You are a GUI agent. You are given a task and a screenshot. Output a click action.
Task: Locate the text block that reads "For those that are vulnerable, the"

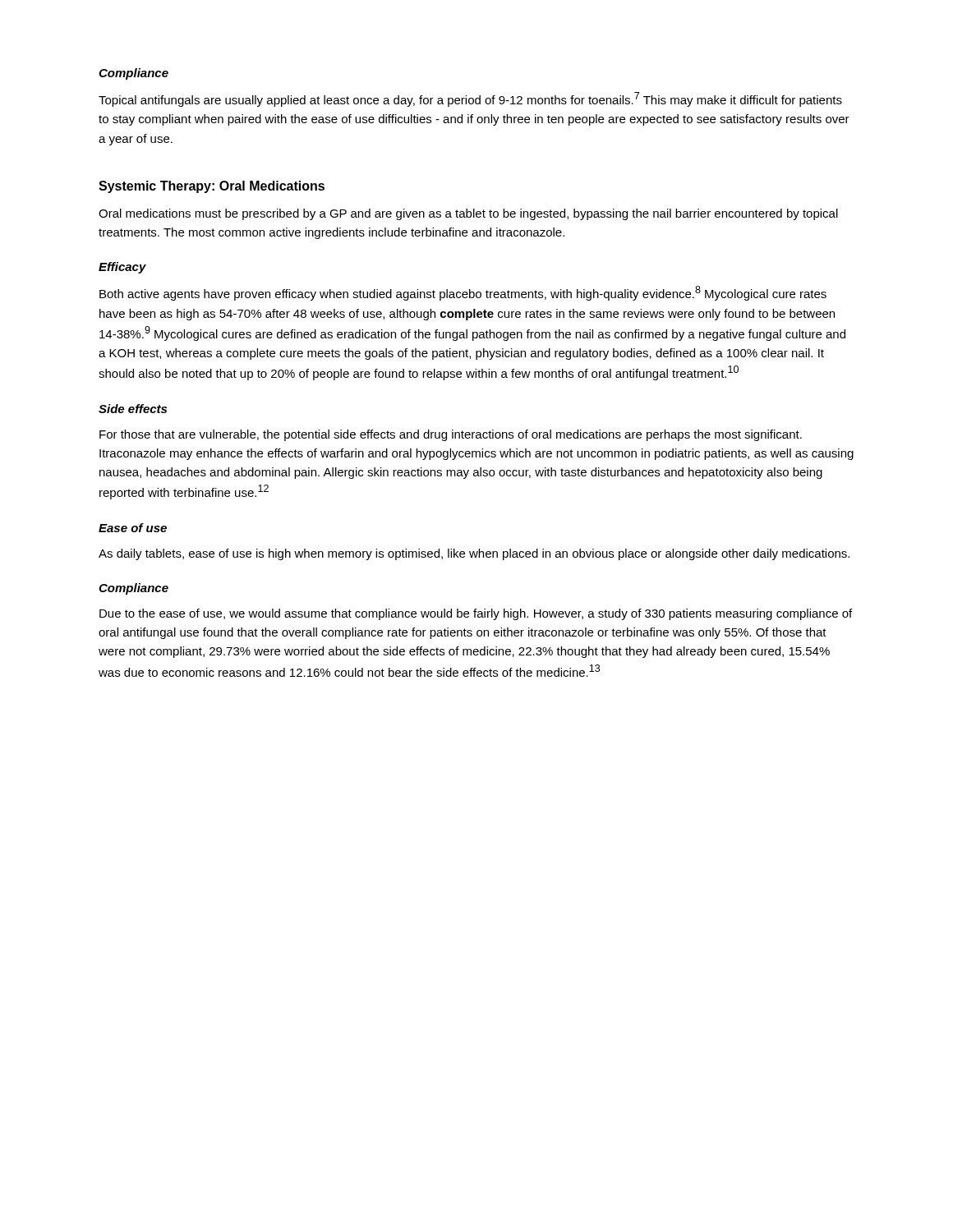click(x=476, y=463)
